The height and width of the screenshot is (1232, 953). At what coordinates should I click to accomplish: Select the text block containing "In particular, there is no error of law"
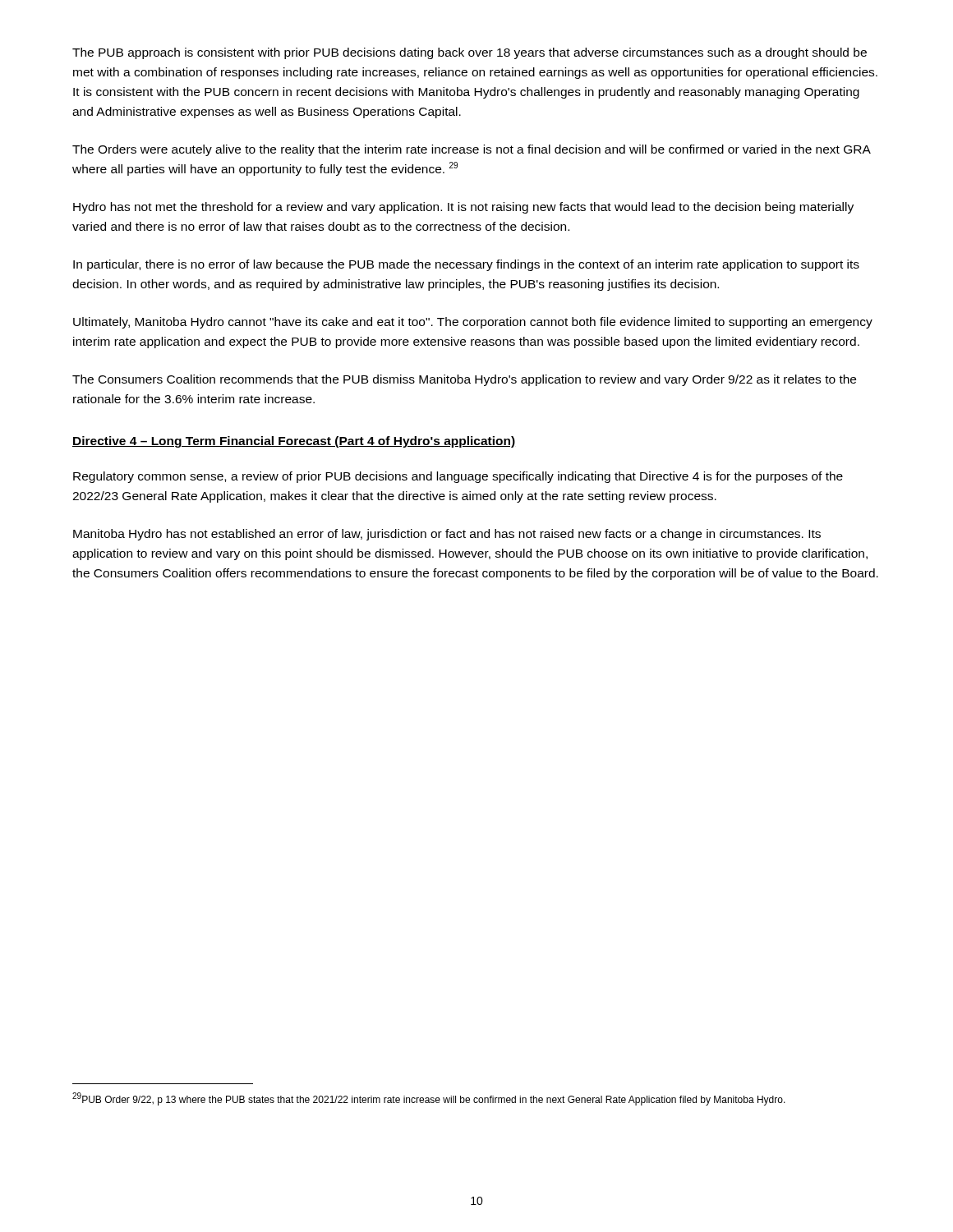(466, 274)
